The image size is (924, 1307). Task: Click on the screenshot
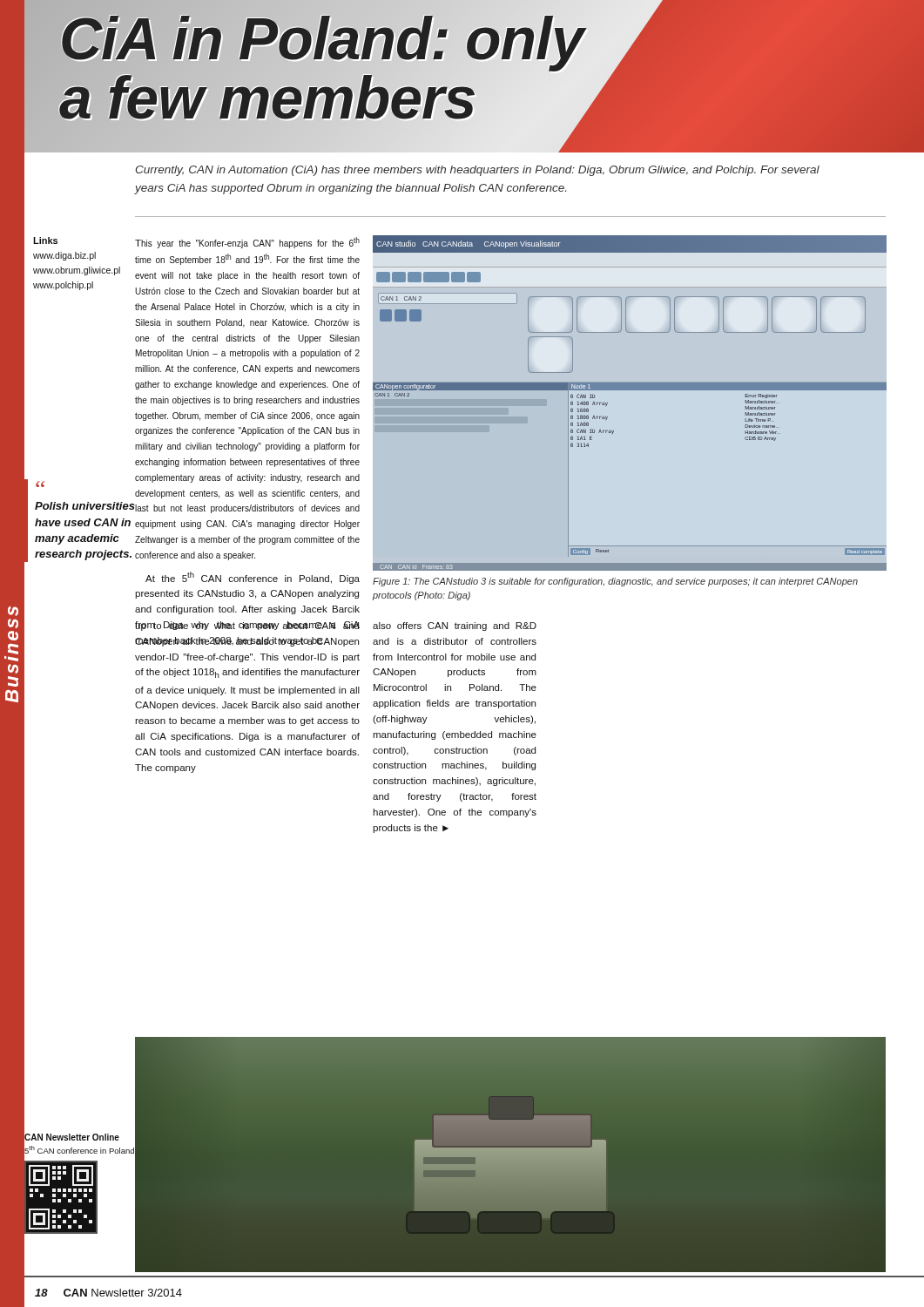630,403
